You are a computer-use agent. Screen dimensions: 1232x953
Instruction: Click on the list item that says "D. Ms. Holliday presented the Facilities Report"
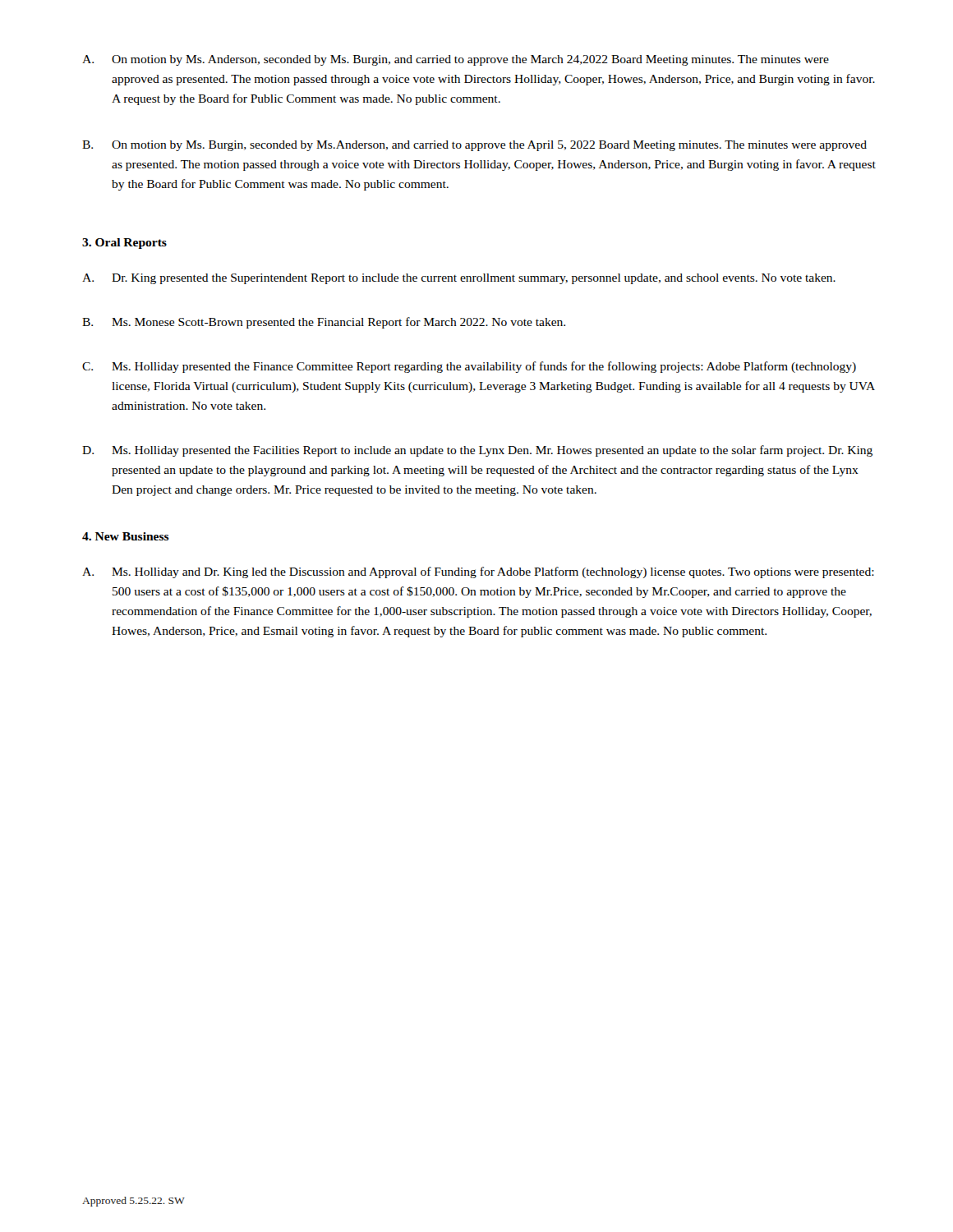tap(481, 470)
